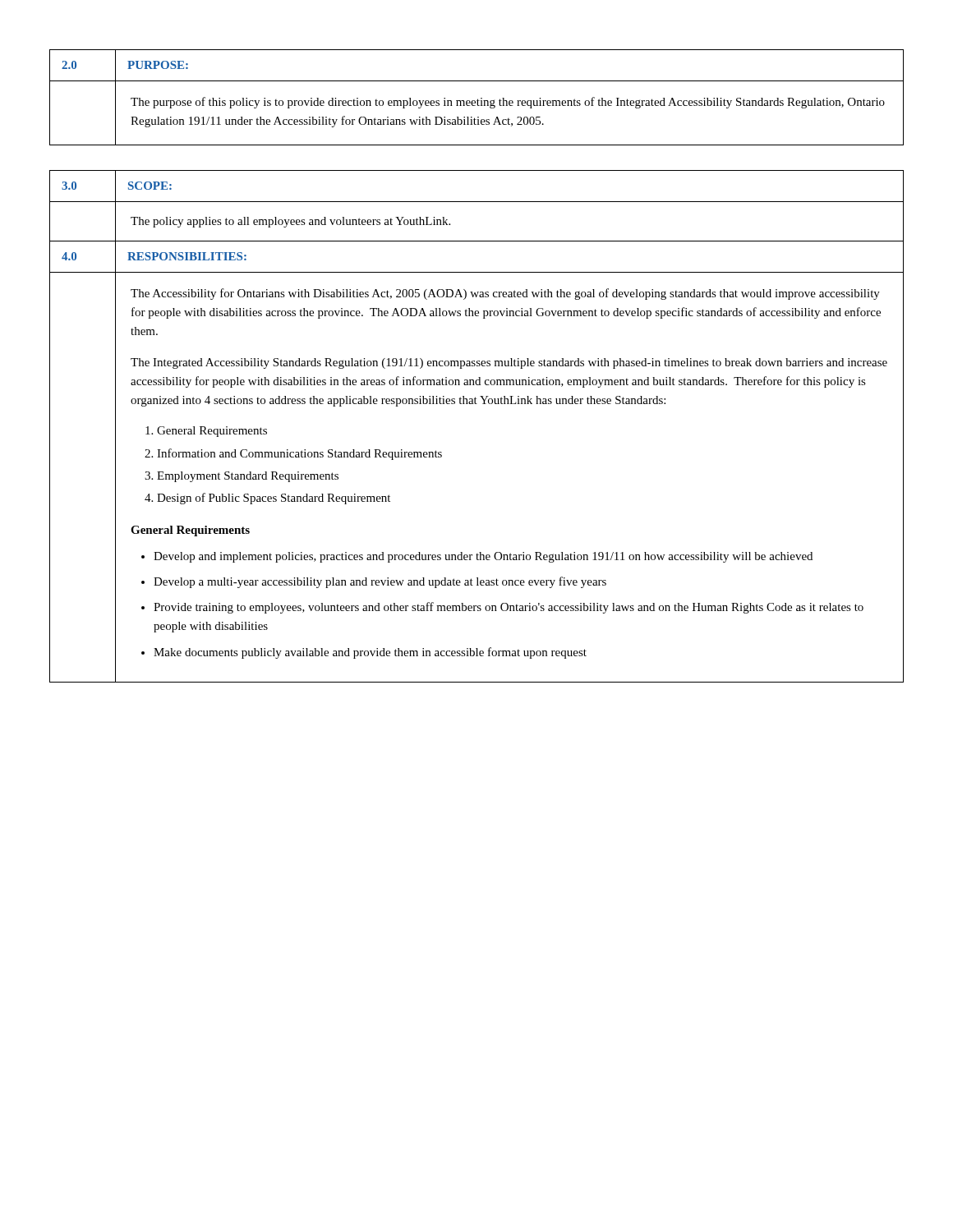Find the passage starting "The Accessibility for Ontarians"
The width and height of the screenshot is (953, 1232).
coord(506,312)
